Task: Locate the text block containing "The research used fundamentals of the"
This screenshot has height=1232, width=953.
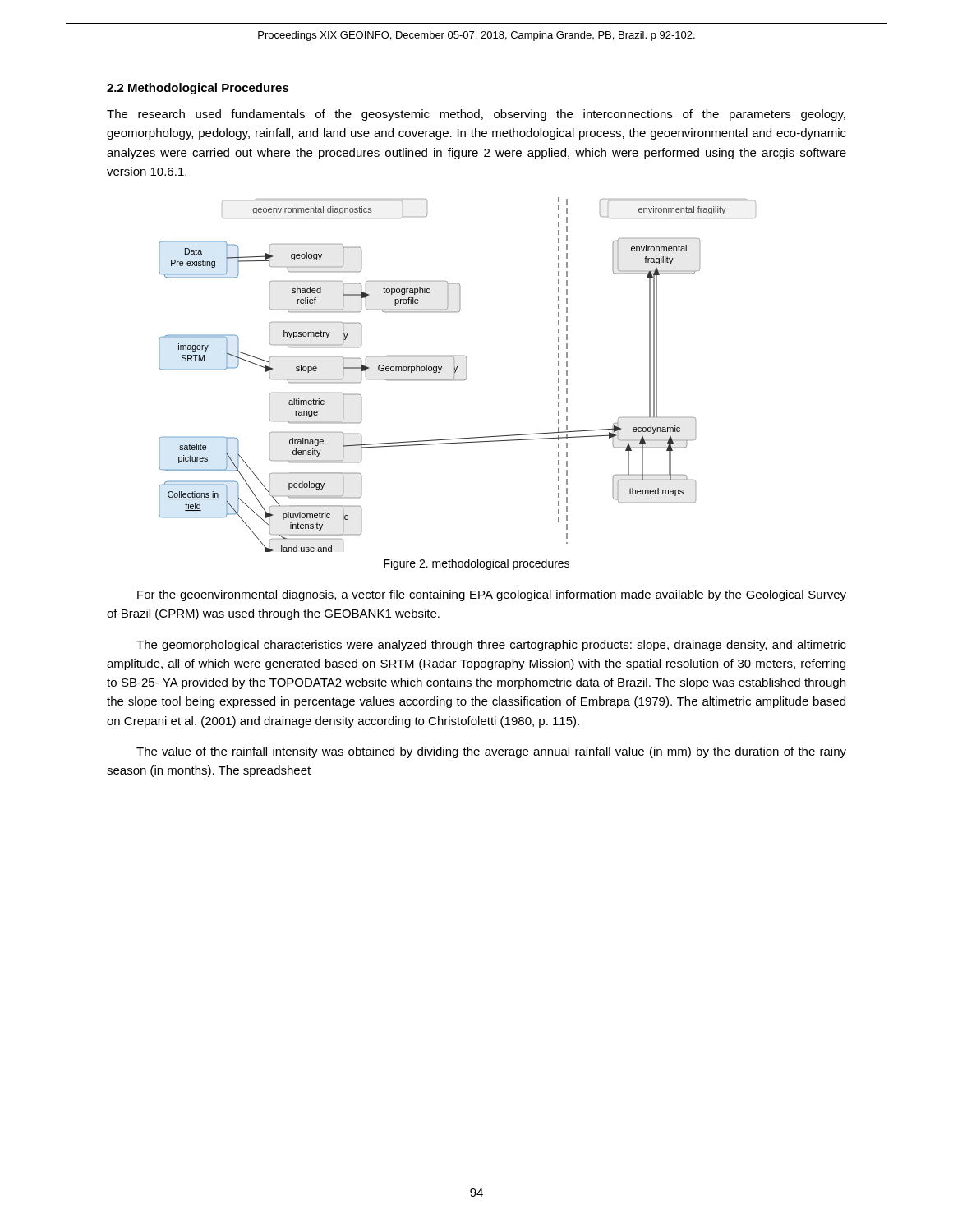Action: tap(476, 142)
